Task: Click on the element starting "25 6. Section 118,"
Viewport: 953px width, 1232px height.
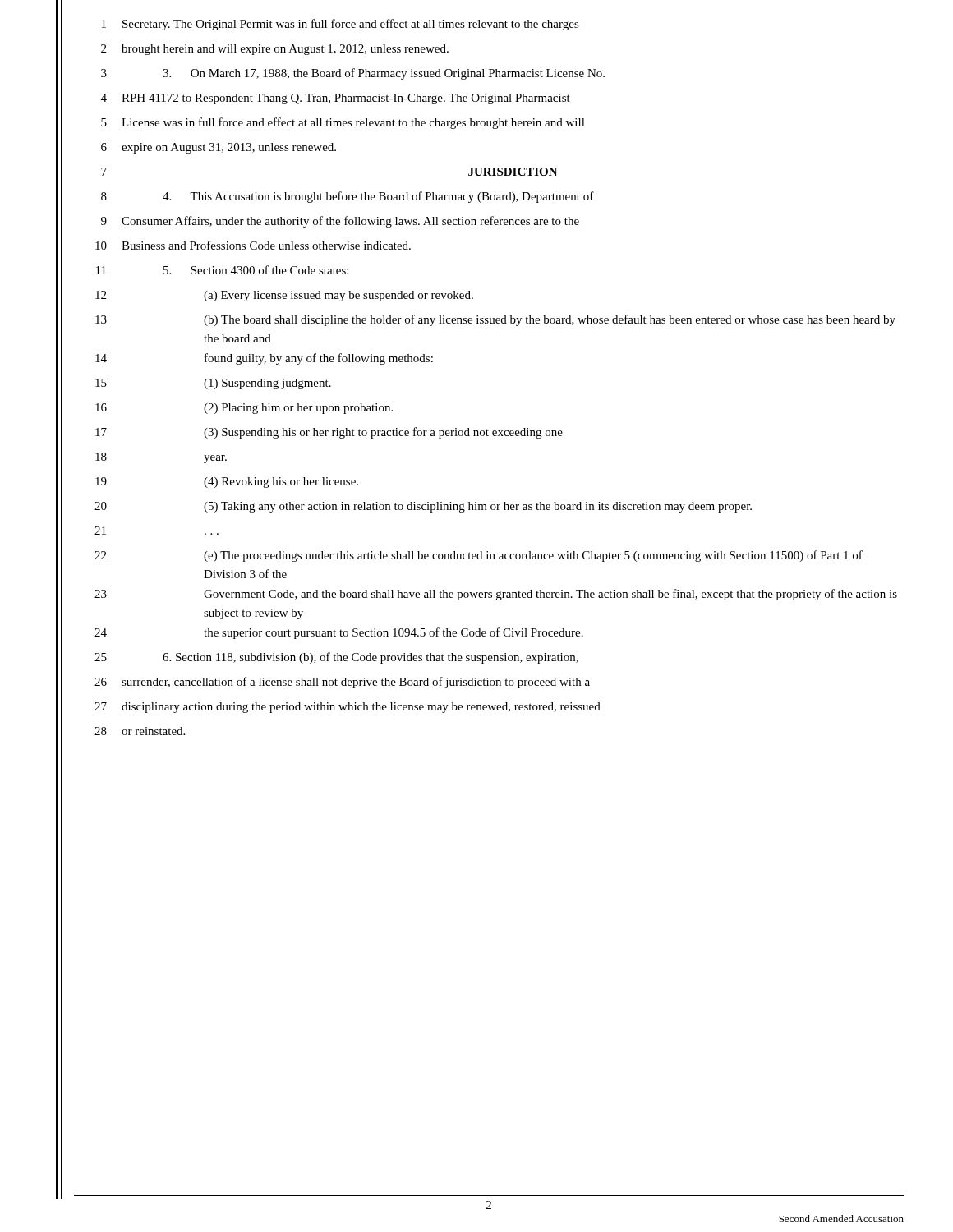Action: 489,660
